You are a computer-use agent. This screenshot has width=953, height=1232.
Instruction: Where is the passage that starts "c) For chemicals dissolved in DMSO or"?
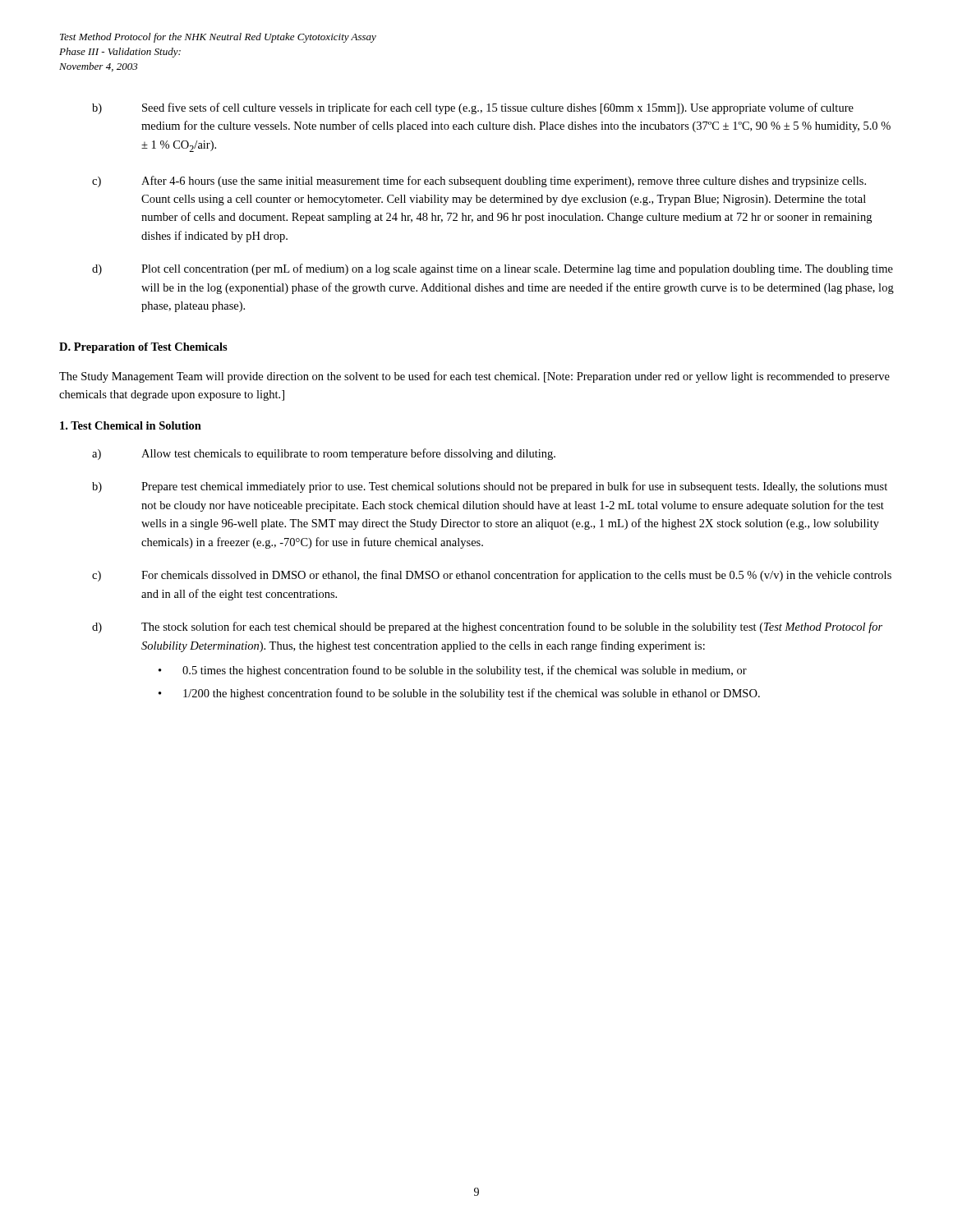click(476, 584)
